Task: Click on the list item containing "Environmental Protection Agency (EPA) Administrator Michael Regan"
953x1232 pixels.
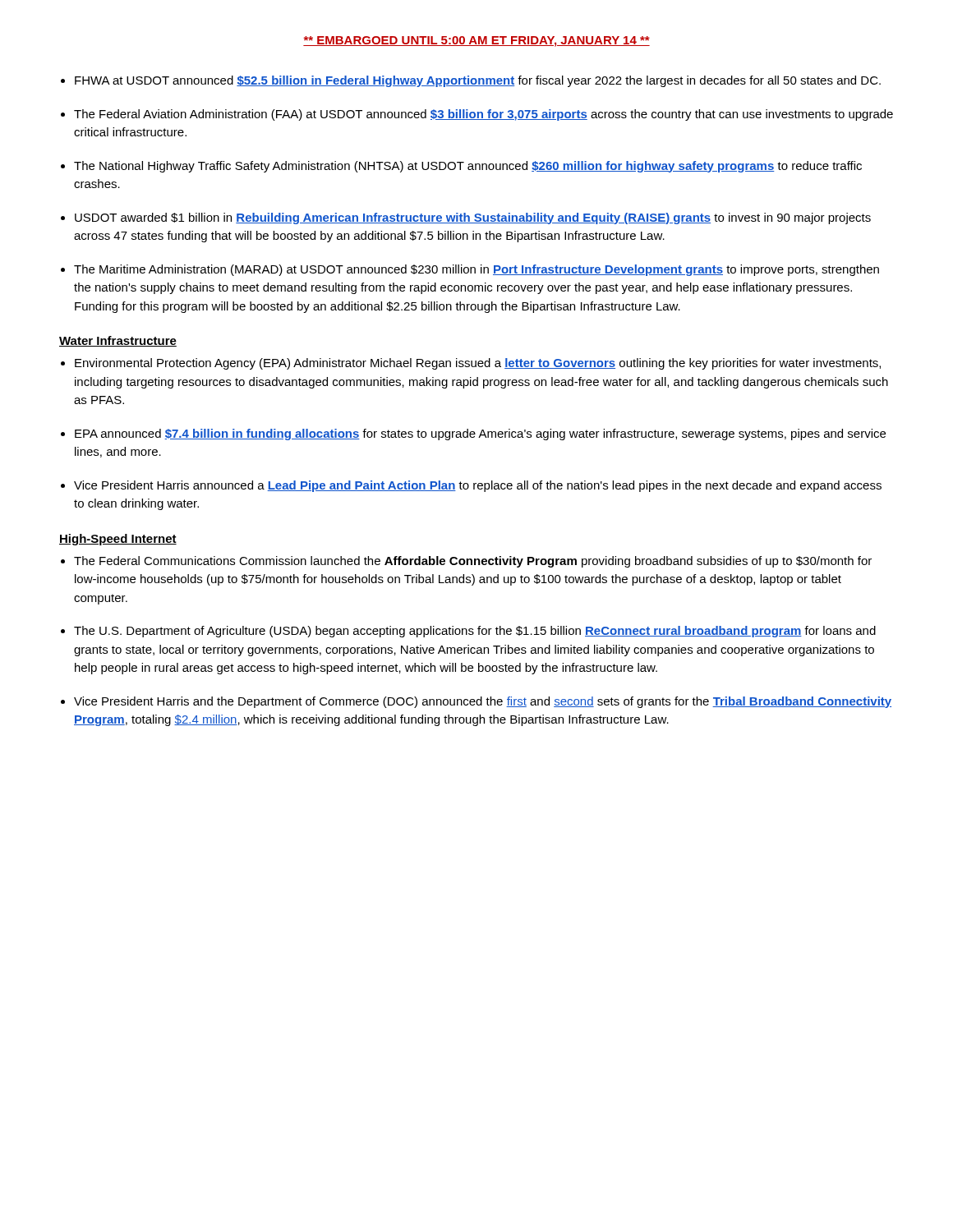Action: (481, 381)
